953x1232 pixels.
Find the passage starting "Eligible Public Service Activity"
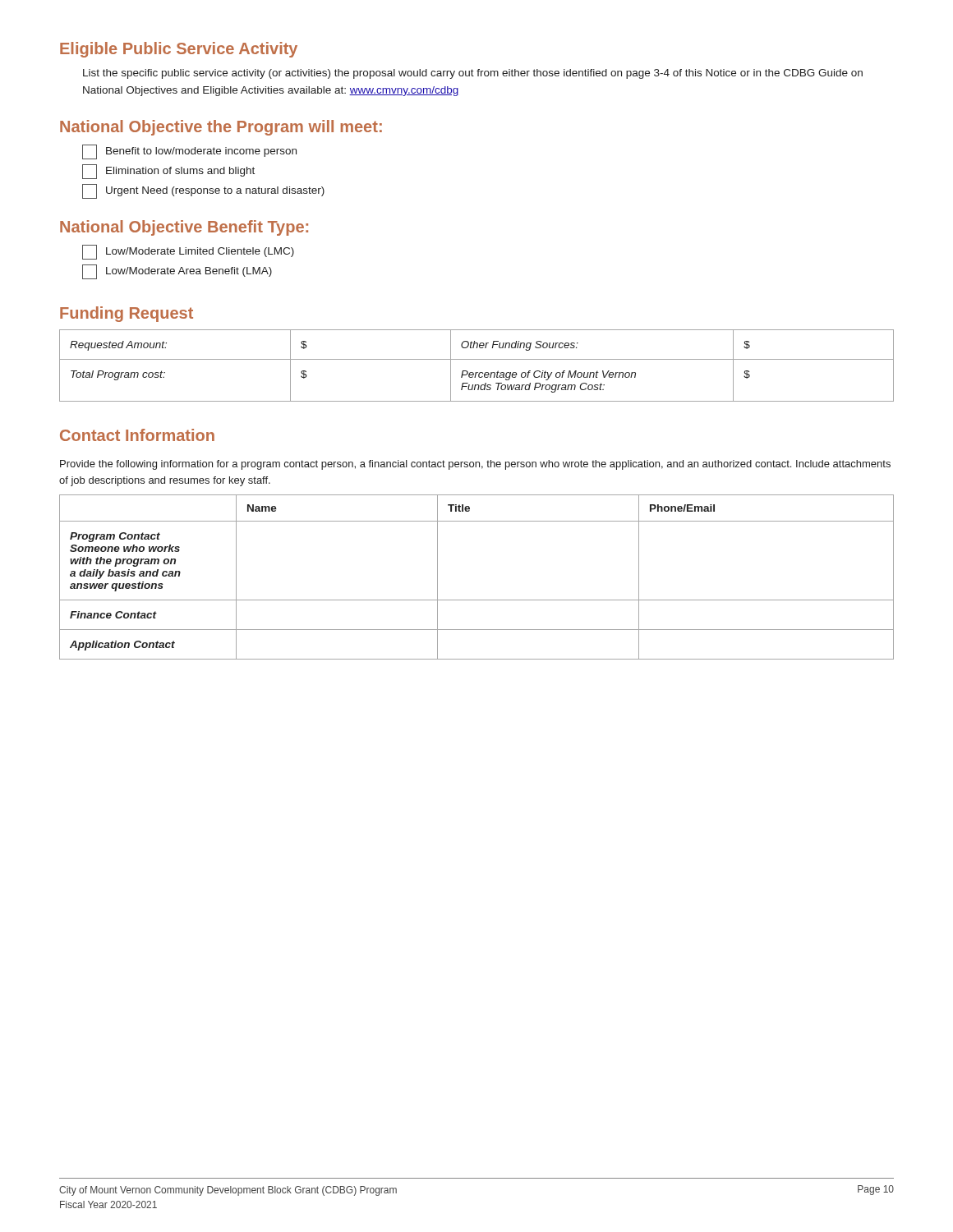coord(179,50)
